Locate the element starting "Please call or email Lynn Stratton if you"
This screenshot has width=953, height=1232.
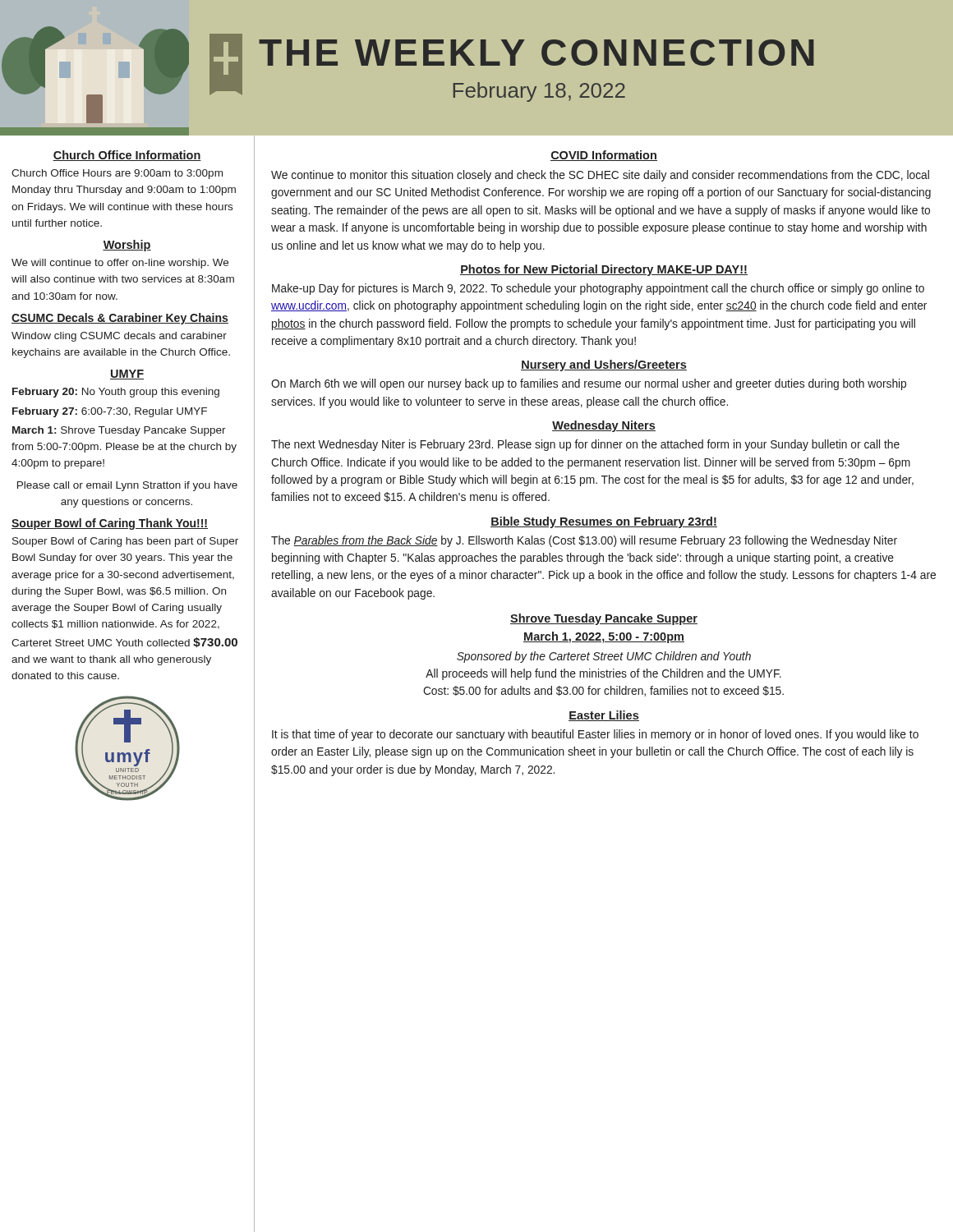(x=127, y=493)
